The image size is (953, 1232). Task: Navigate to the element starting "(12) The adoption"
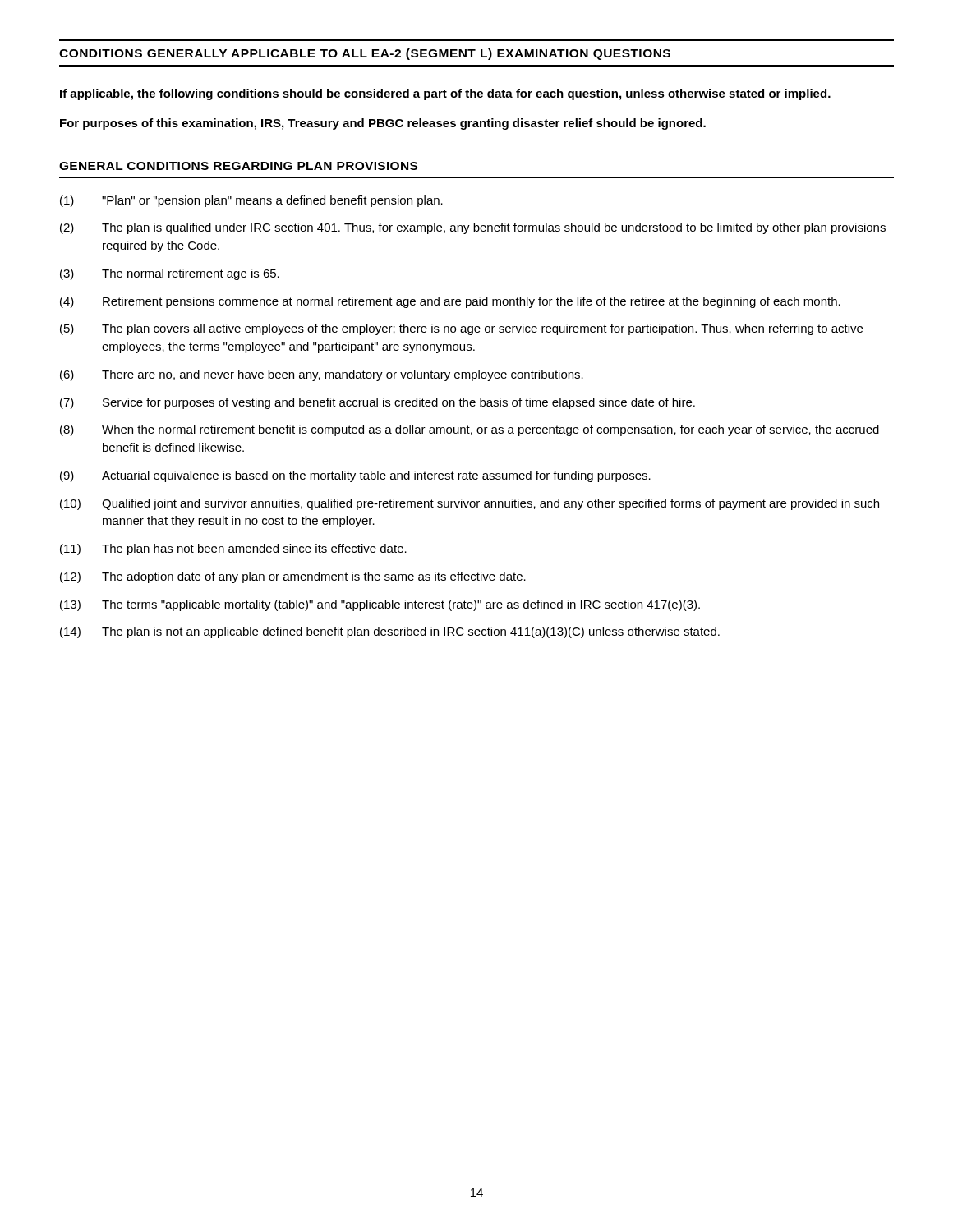coord(476,576)
